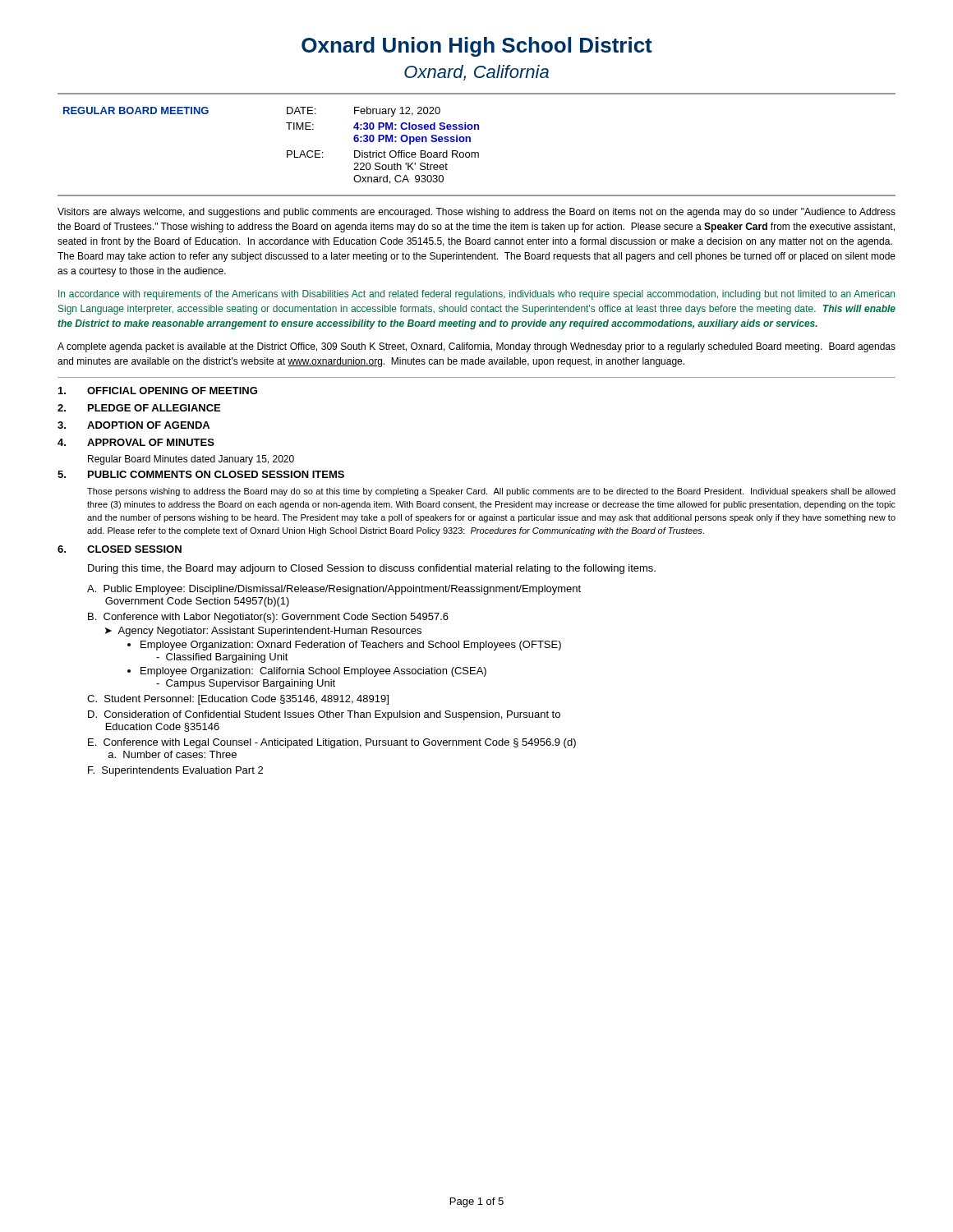Image resolution: width=953 pixels, height=1232 pixels.
Task: Point to the block beginning "Visitors are always welcome, and suggestions and public"
Action: (x=476, y=241)
